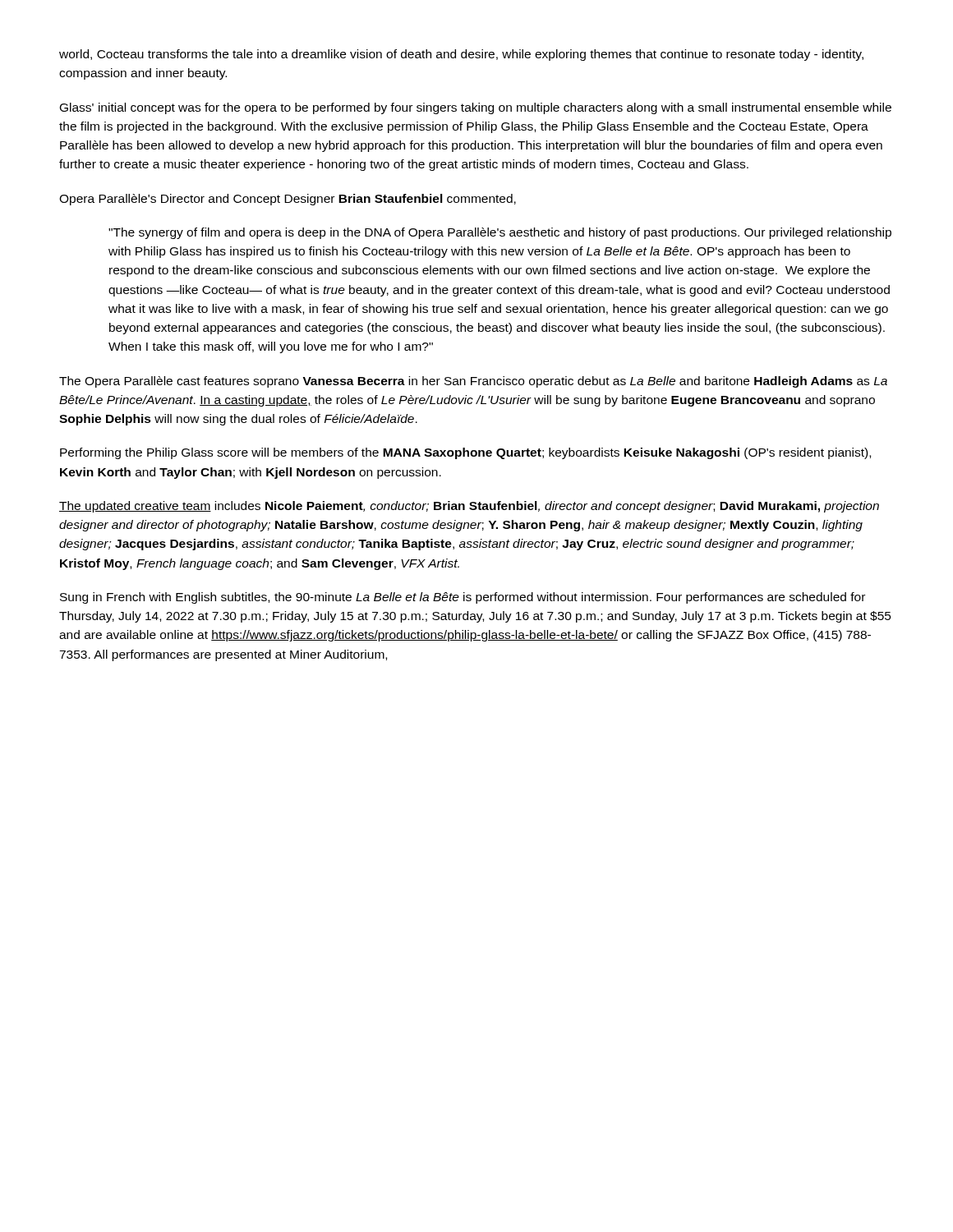This screenshot has width=953, height=1232.
Task: Find the block on this page that starts "Opera Parallèle's Director and"
Action: (x=288, y=198)
